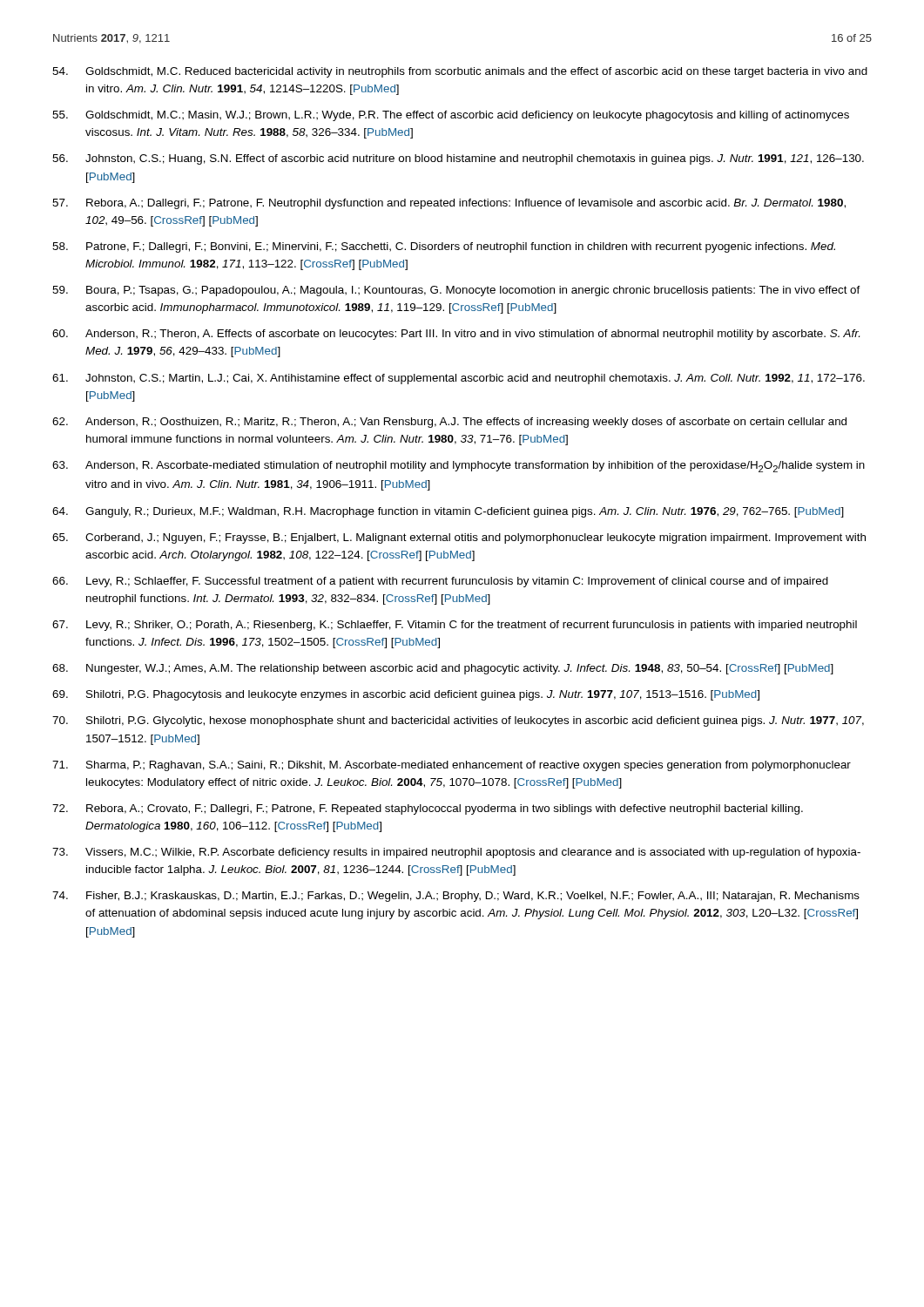The height and width of the screenshot is (1307, 924).
Task: Select the region starting "72. Rebora, A.; Crovato, F.; Dallegri,"
Action: (462, 817)
